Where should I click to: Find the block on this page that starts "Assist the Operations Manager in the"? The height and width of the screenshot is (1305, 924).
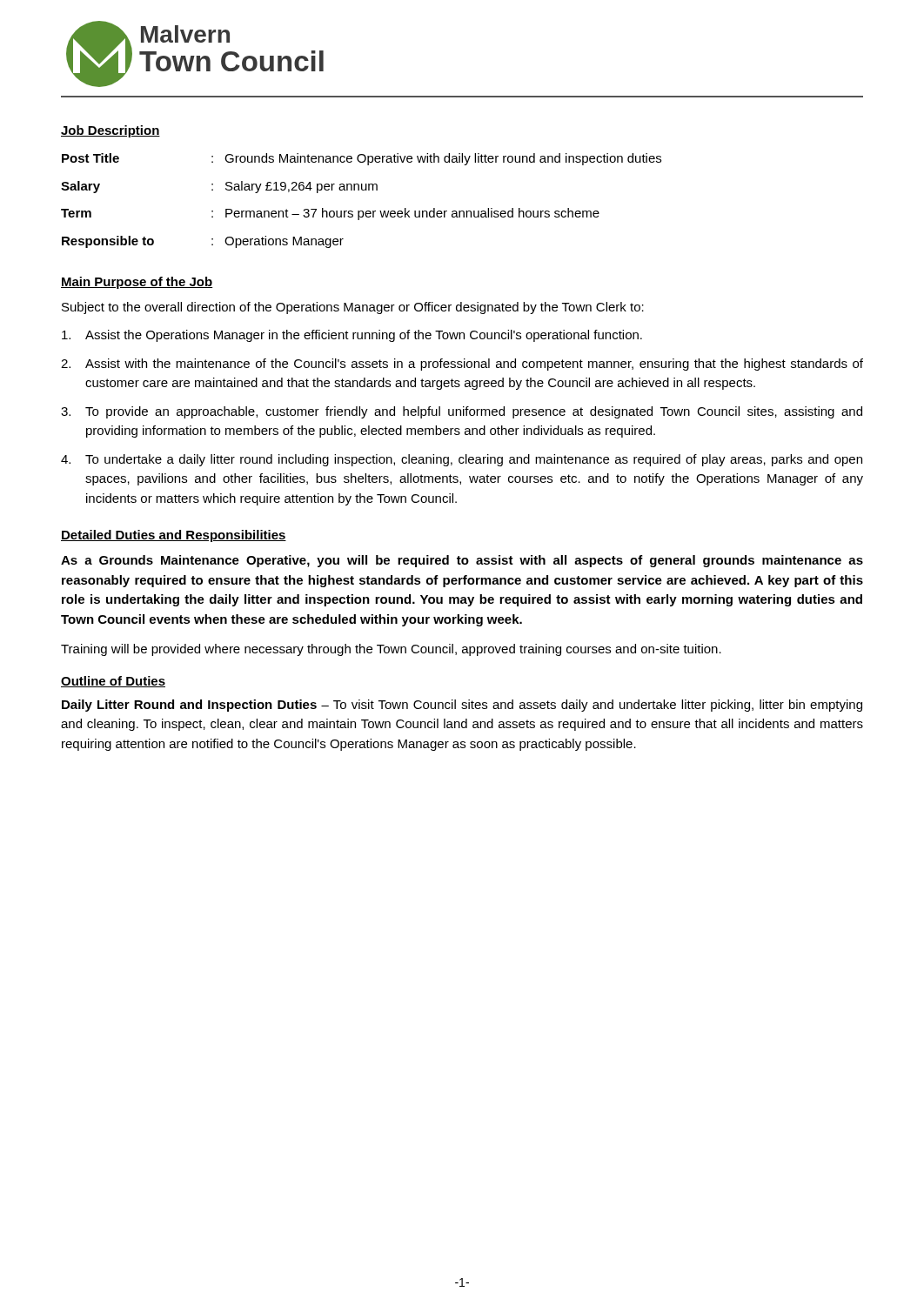tap(462, 335)
